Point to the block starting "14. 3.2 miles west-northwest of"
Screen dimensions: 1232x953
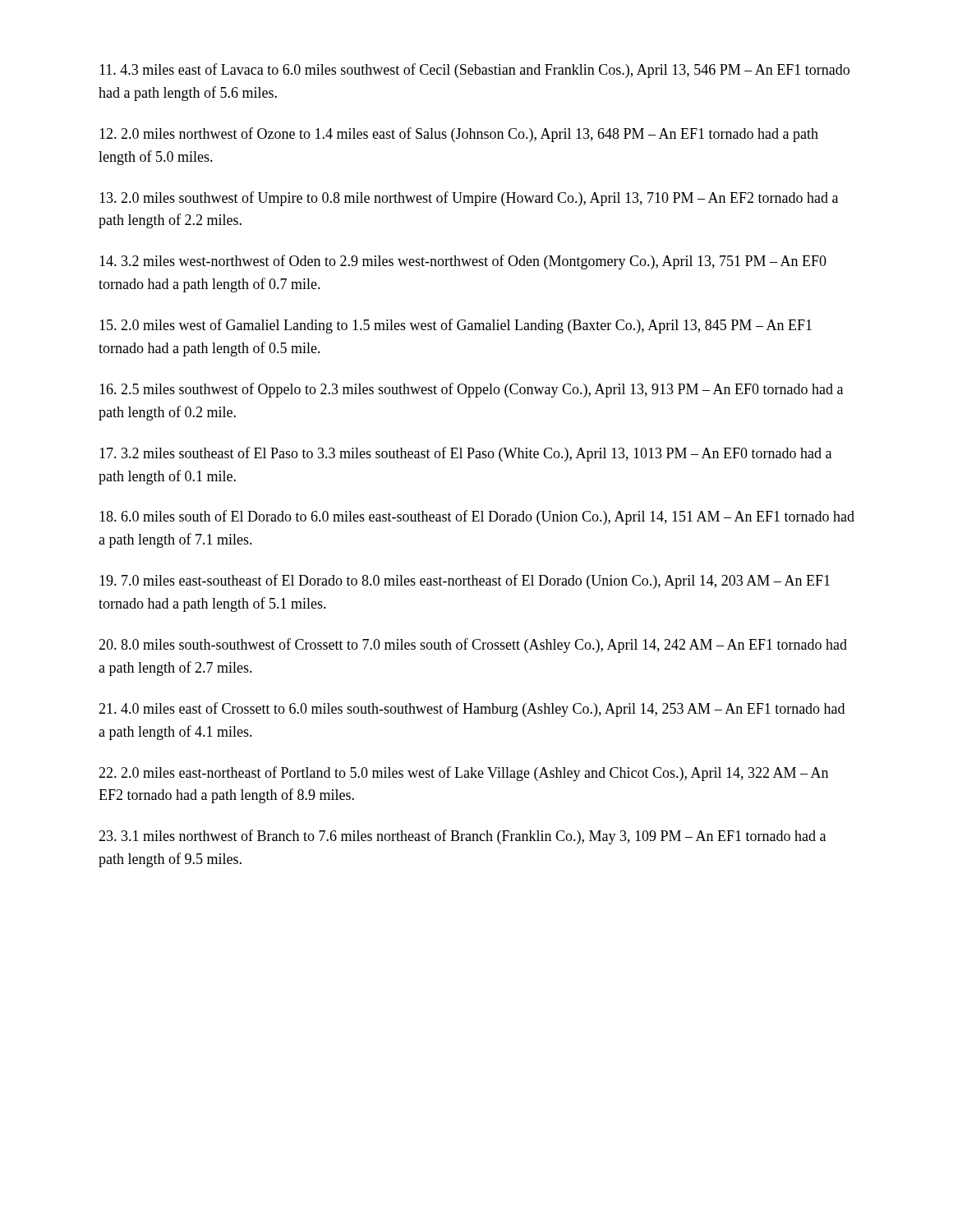tap(462, 273)
